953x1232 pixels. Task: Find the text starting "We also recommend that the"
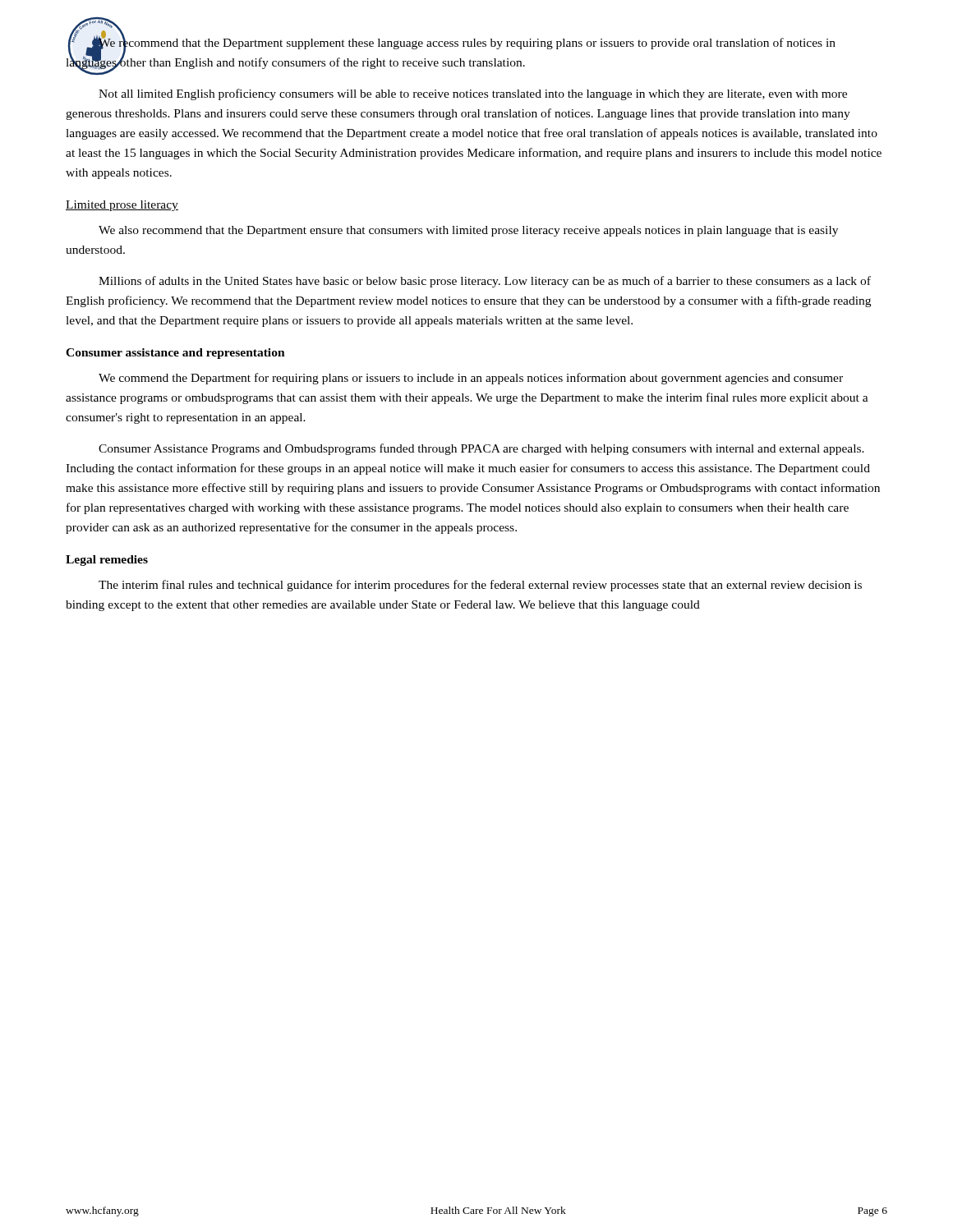452,240
